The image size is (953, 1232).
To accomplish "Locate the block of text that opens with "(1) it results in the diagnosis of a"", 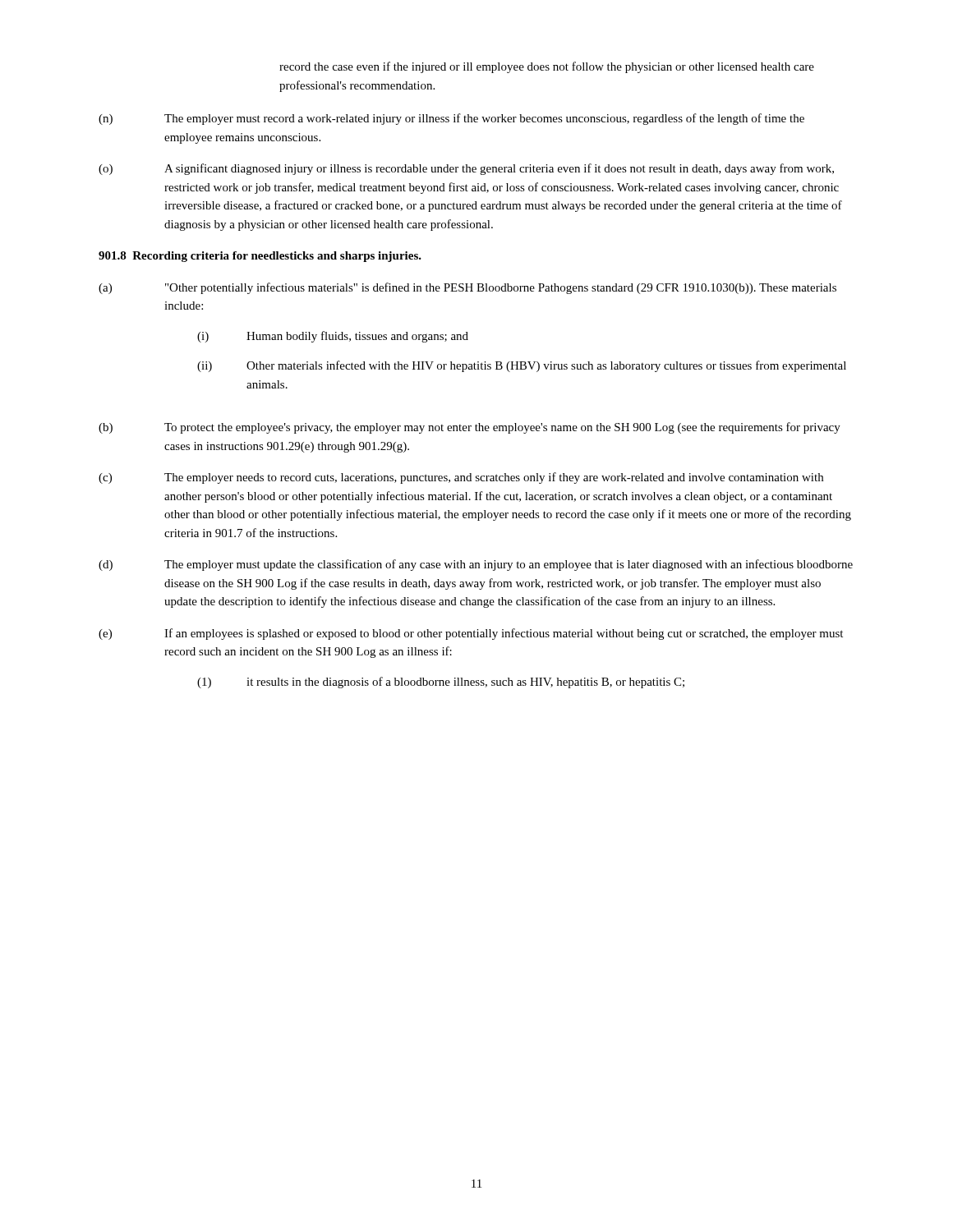I will 526,682.
